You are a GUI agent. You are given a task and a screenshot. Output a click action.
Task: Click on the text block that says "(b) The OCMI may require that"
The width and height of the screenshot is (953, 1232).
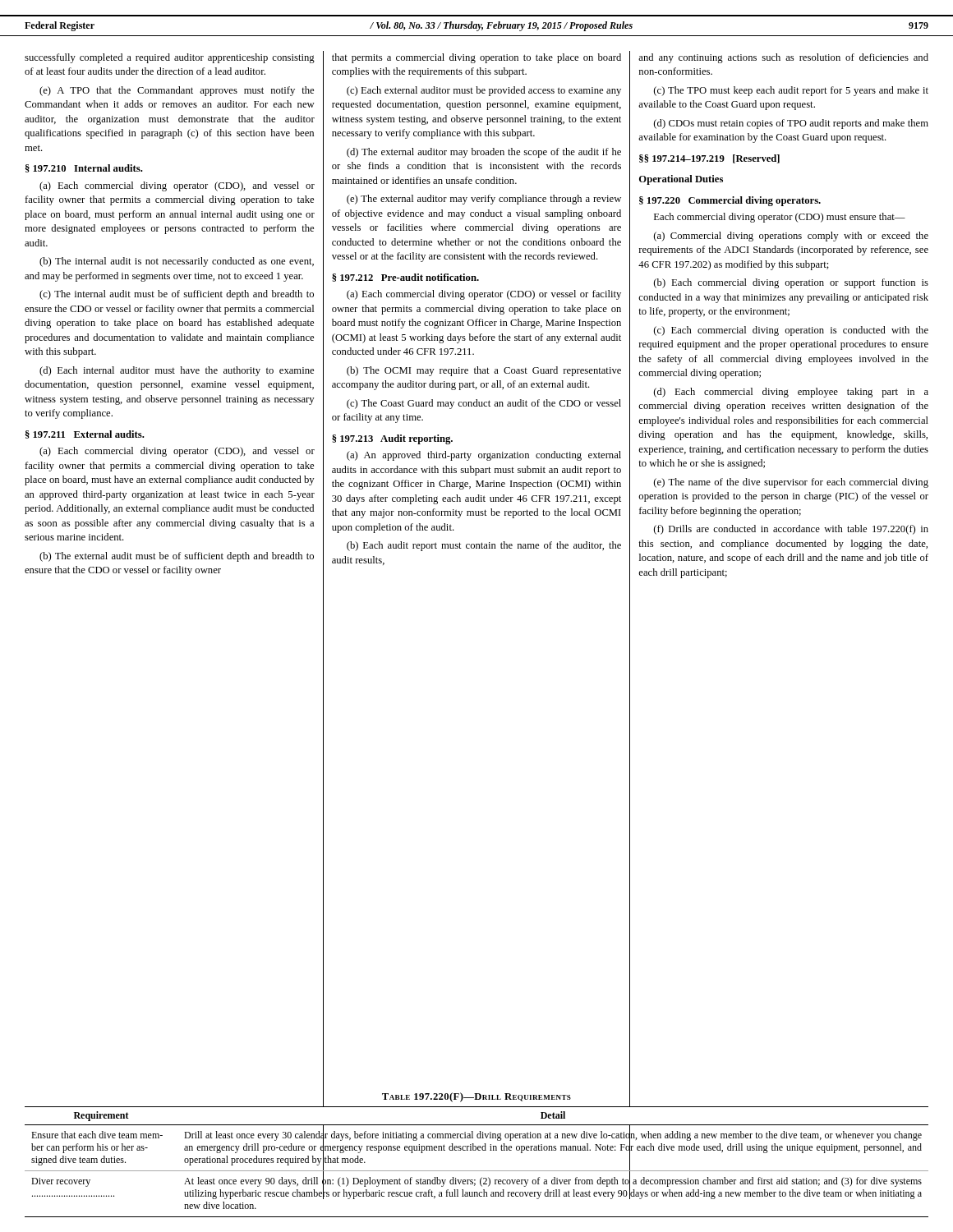476,377
